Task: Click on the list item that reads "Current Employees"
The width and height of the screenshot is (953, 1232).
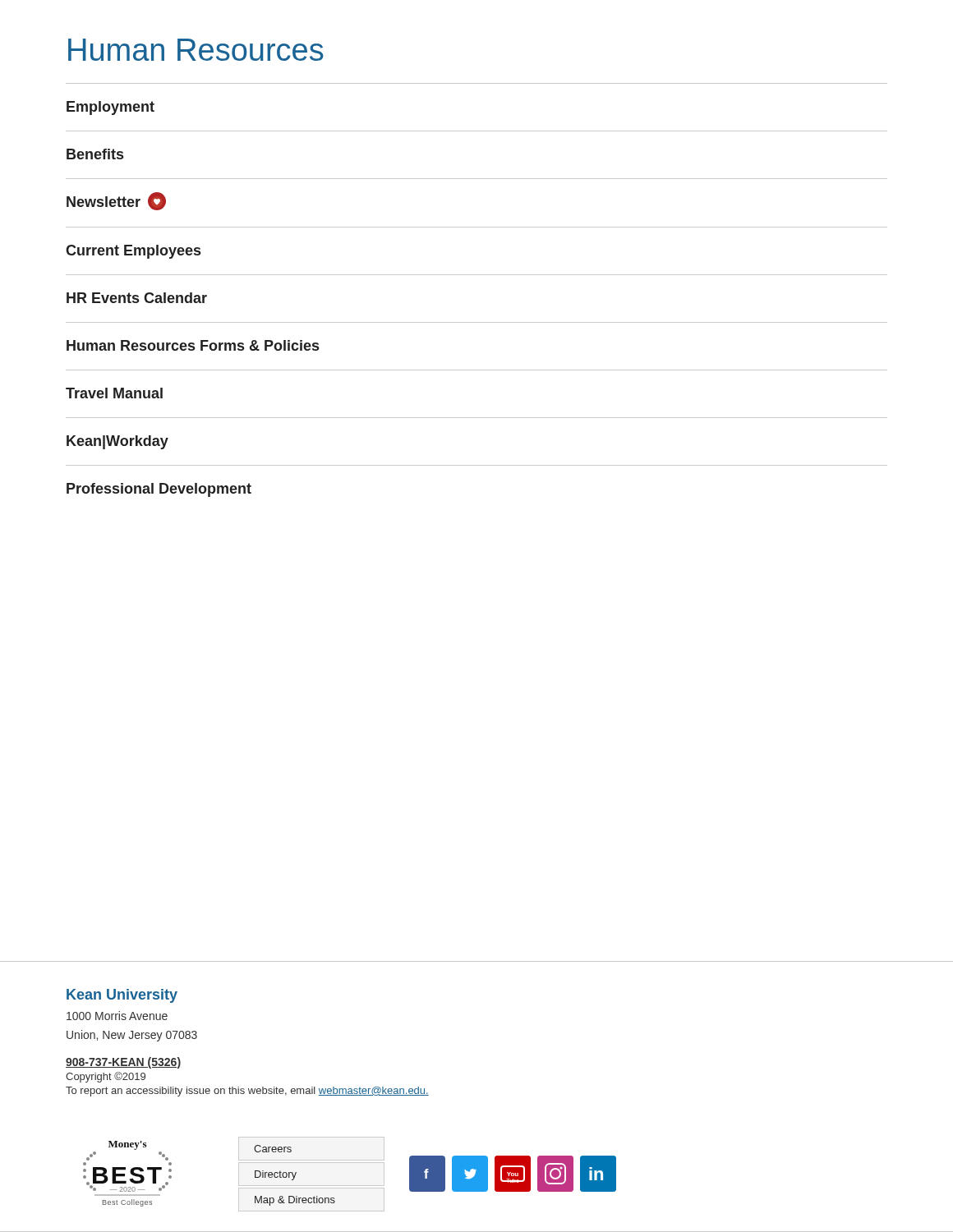Action: click(x=133, y=252)
